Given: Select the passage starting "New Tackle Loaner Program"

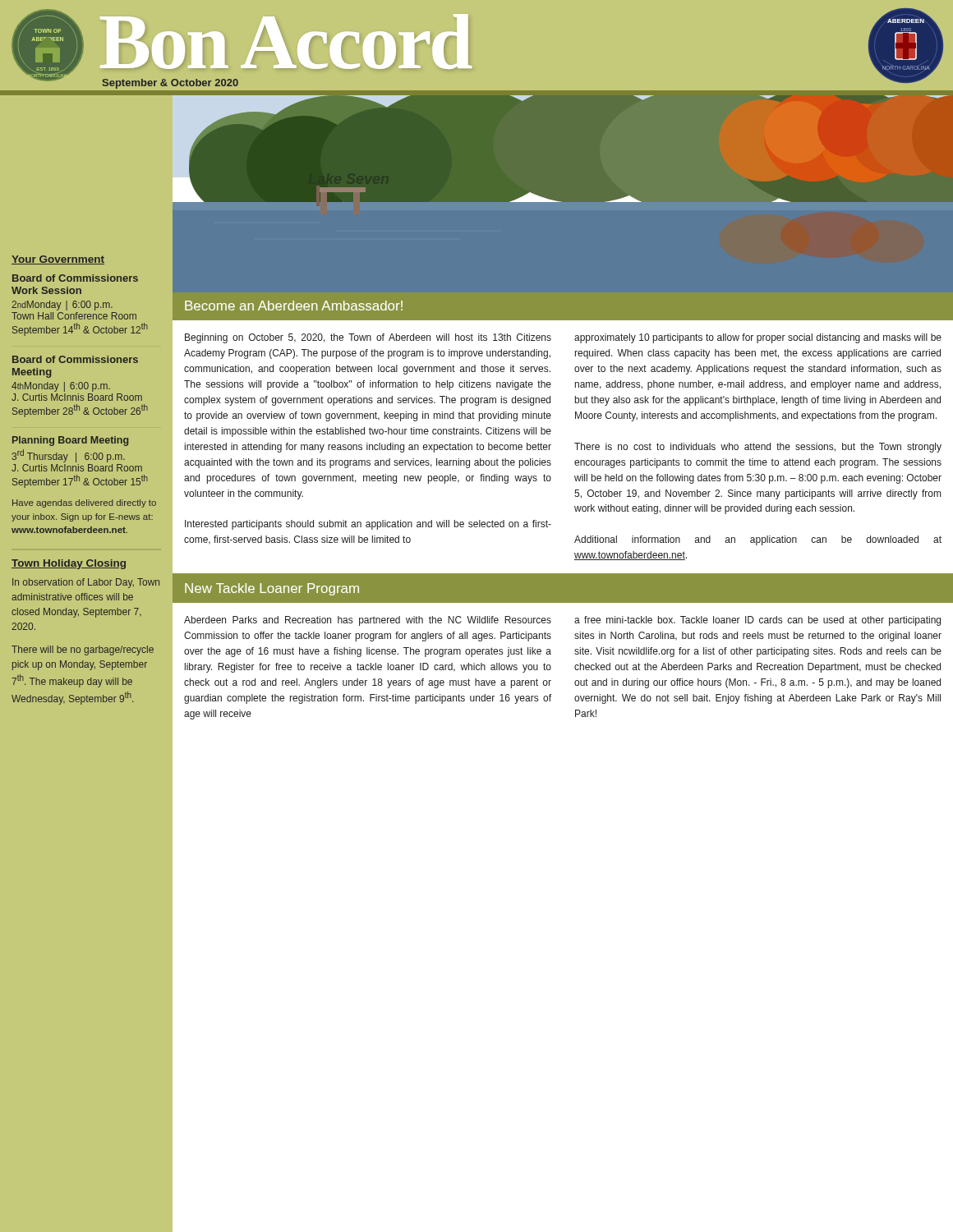Looking at the screenshot, I should [272, 589].
